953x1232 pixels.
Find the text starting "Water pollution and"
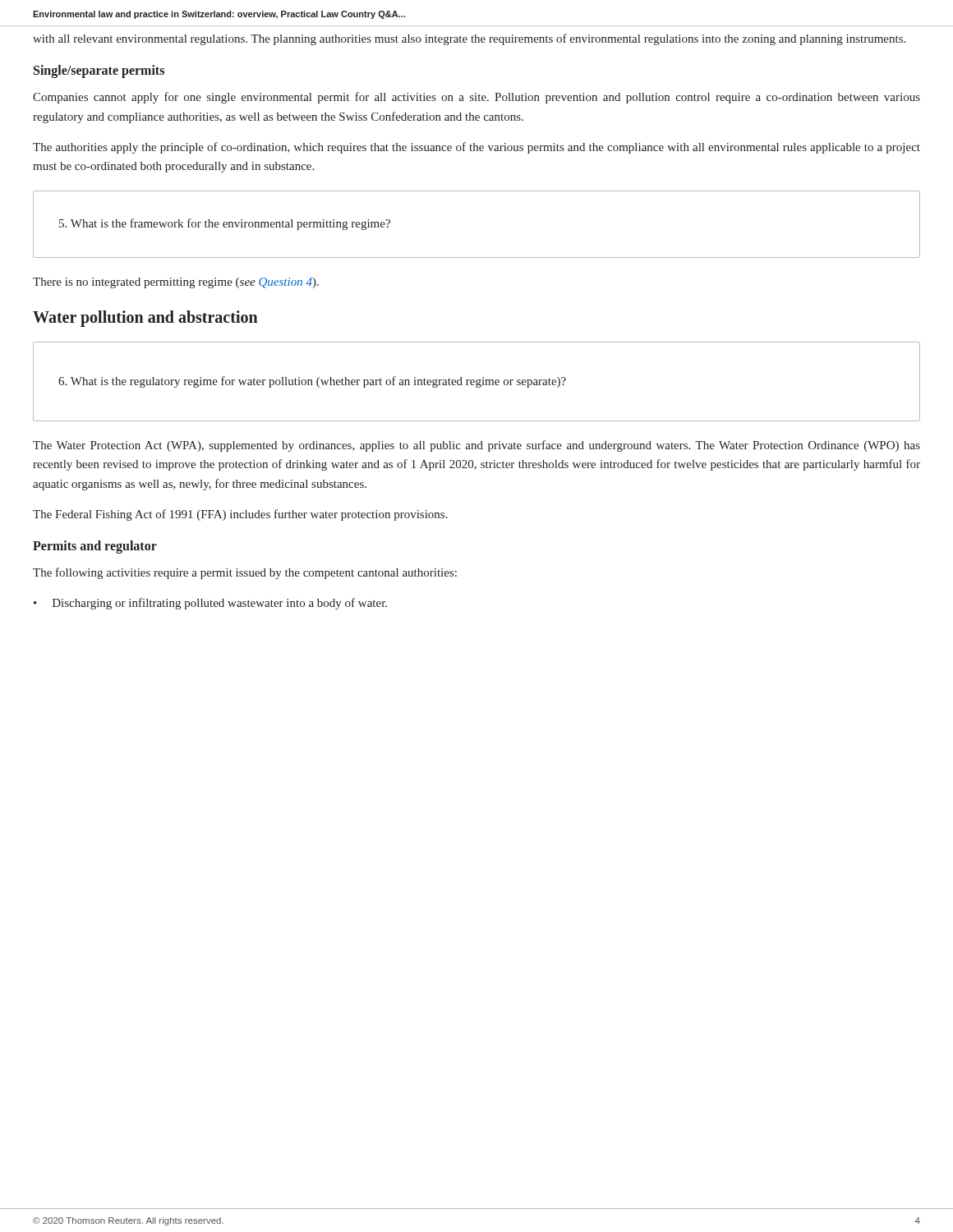point(145,317)
